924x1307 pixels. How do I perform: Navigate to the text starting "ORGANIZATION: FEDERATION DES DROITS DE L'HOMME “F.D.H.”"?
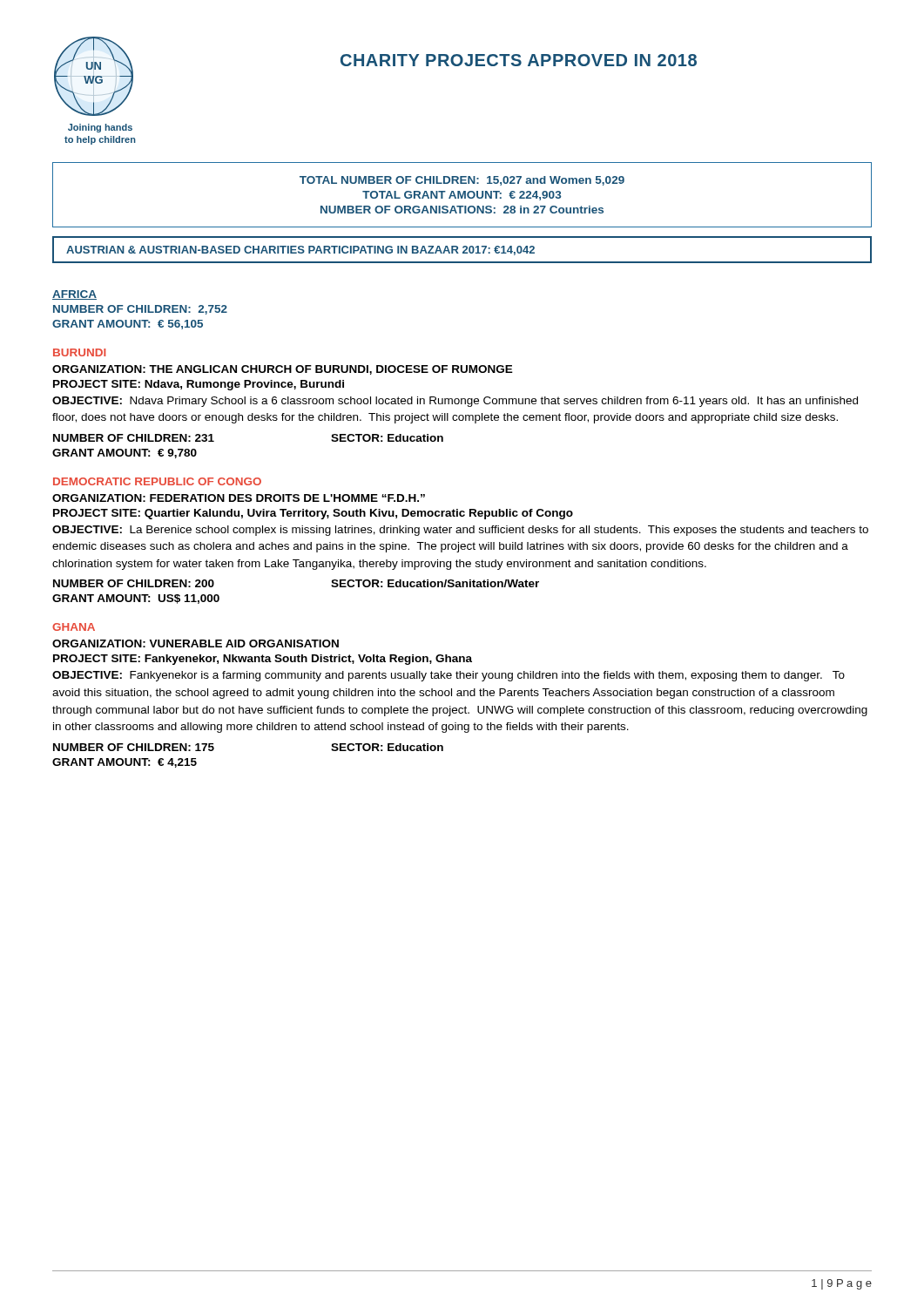point(462,548)
